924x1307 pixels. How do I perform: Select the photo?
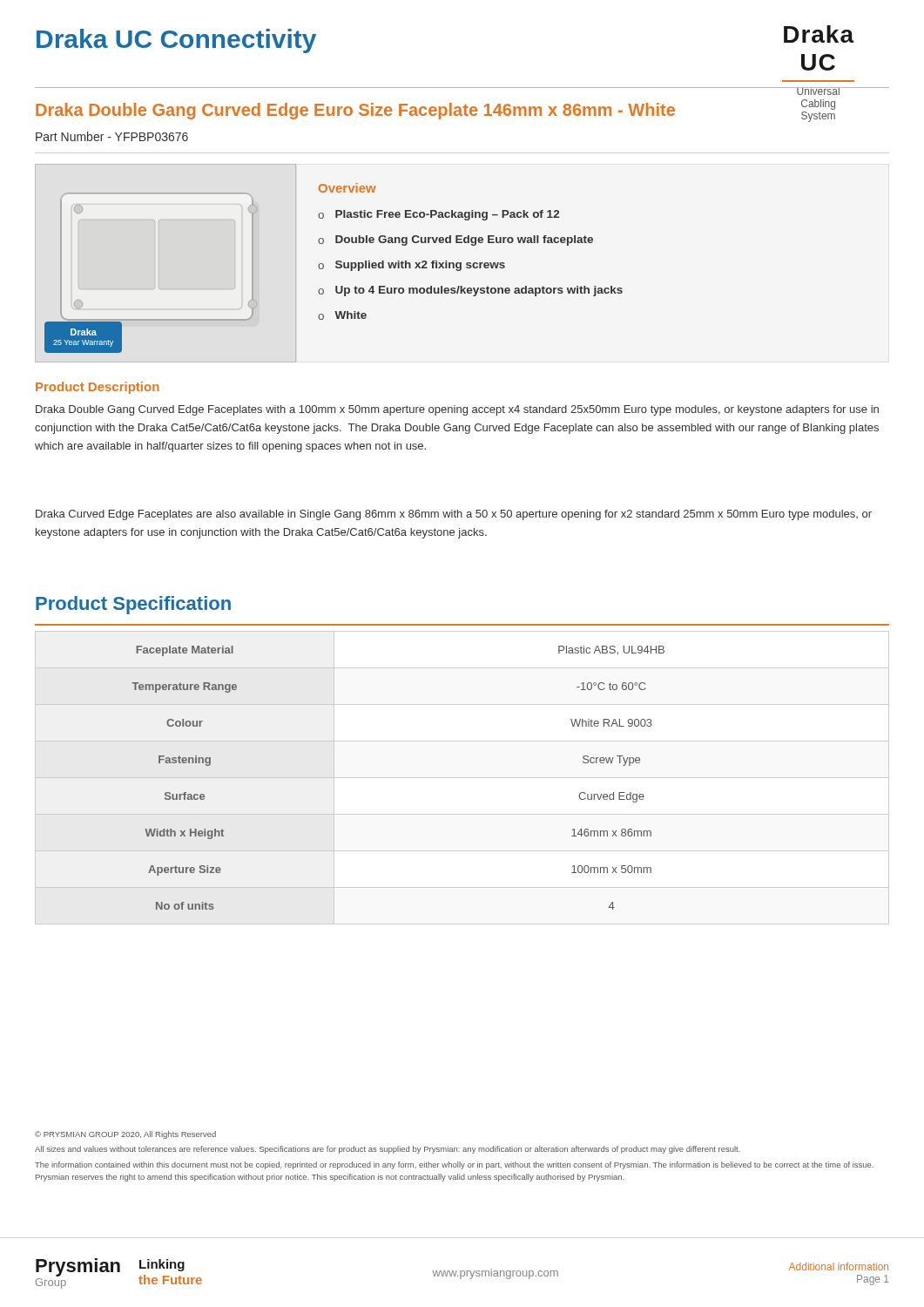pos(165,263)
